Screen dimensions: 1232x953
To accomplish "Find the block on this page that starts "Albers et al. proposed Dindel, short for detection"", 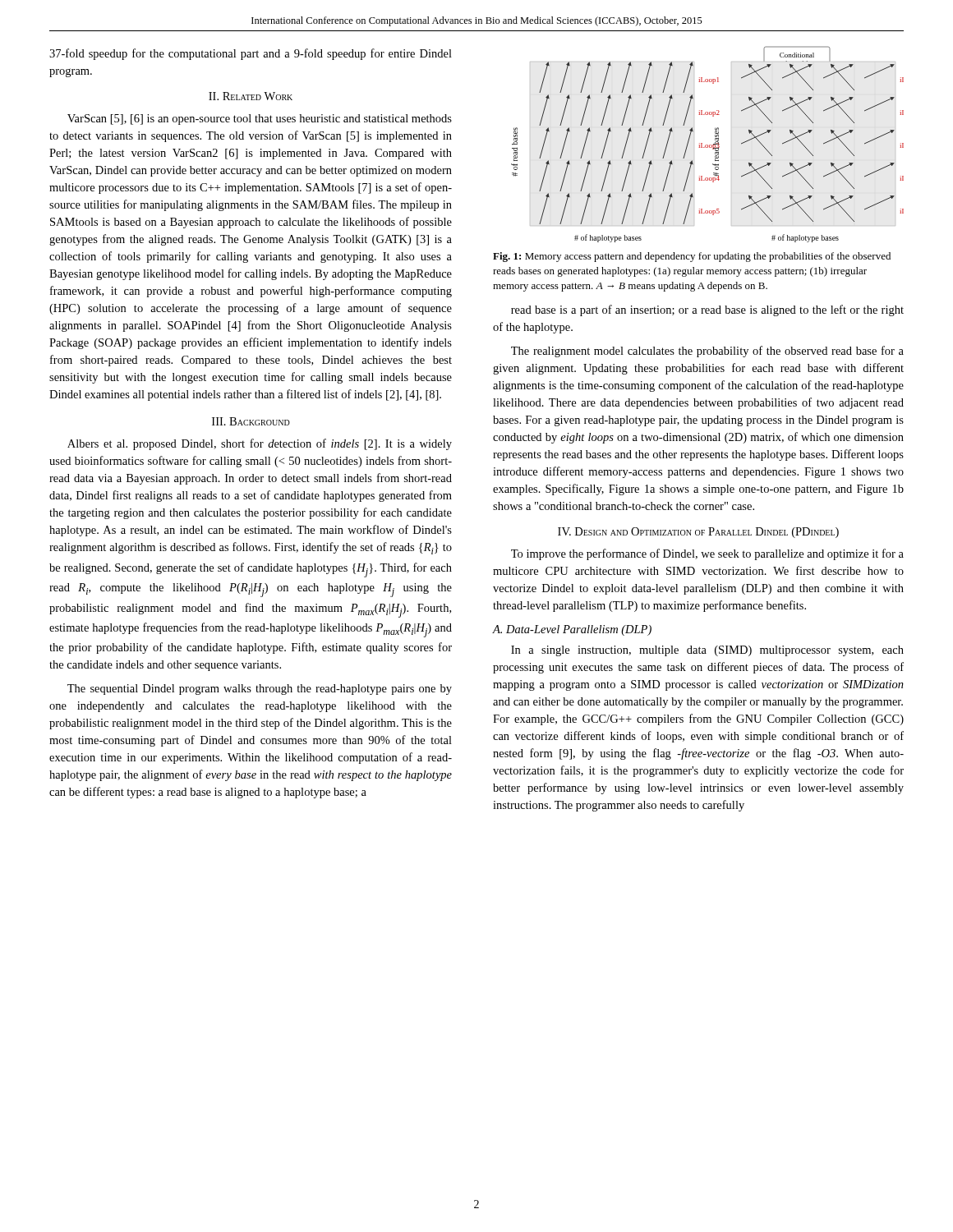I will [251, 618].
